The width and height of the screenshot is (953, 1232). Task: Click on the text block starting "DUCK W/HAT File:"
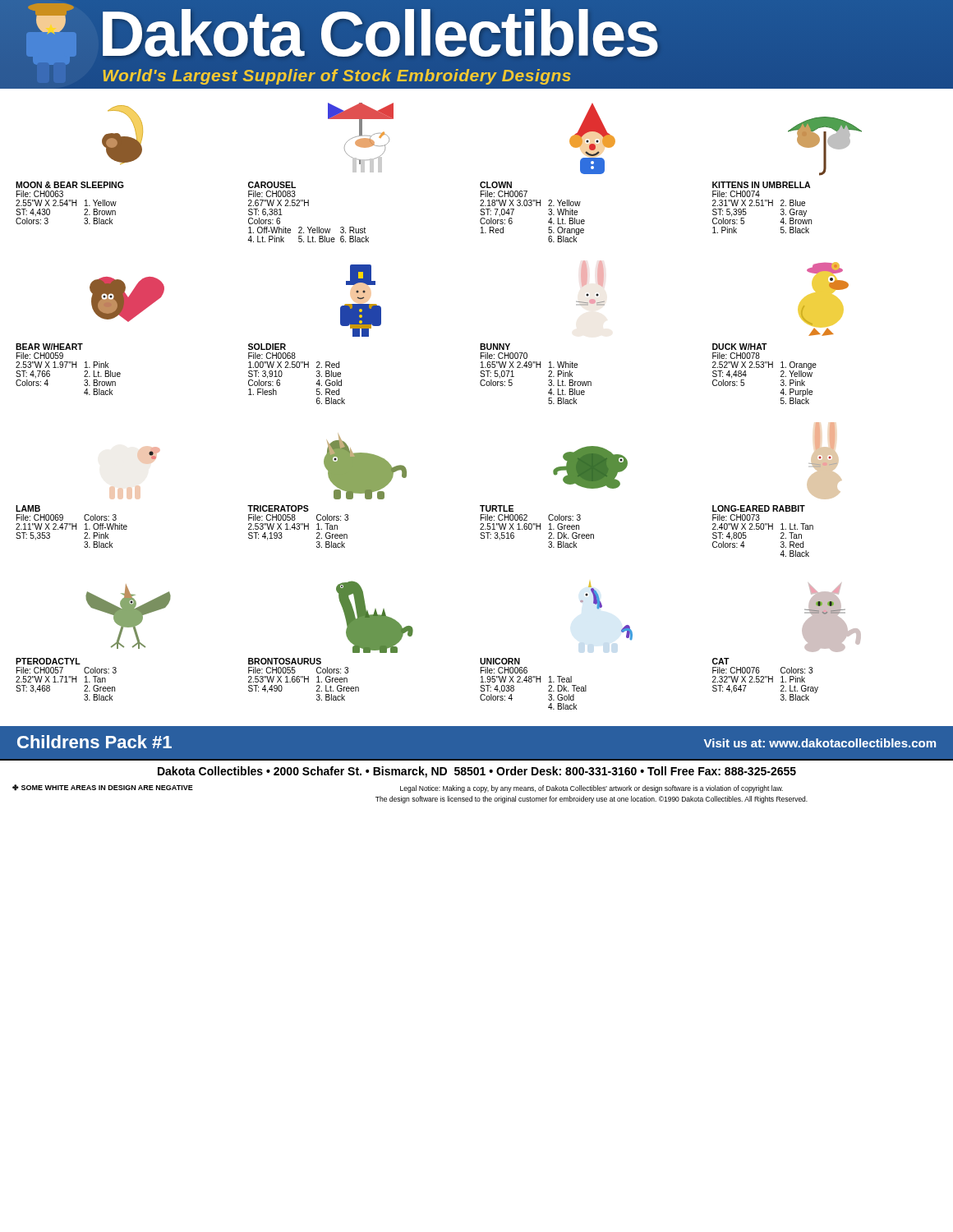[x=740, y=347]
